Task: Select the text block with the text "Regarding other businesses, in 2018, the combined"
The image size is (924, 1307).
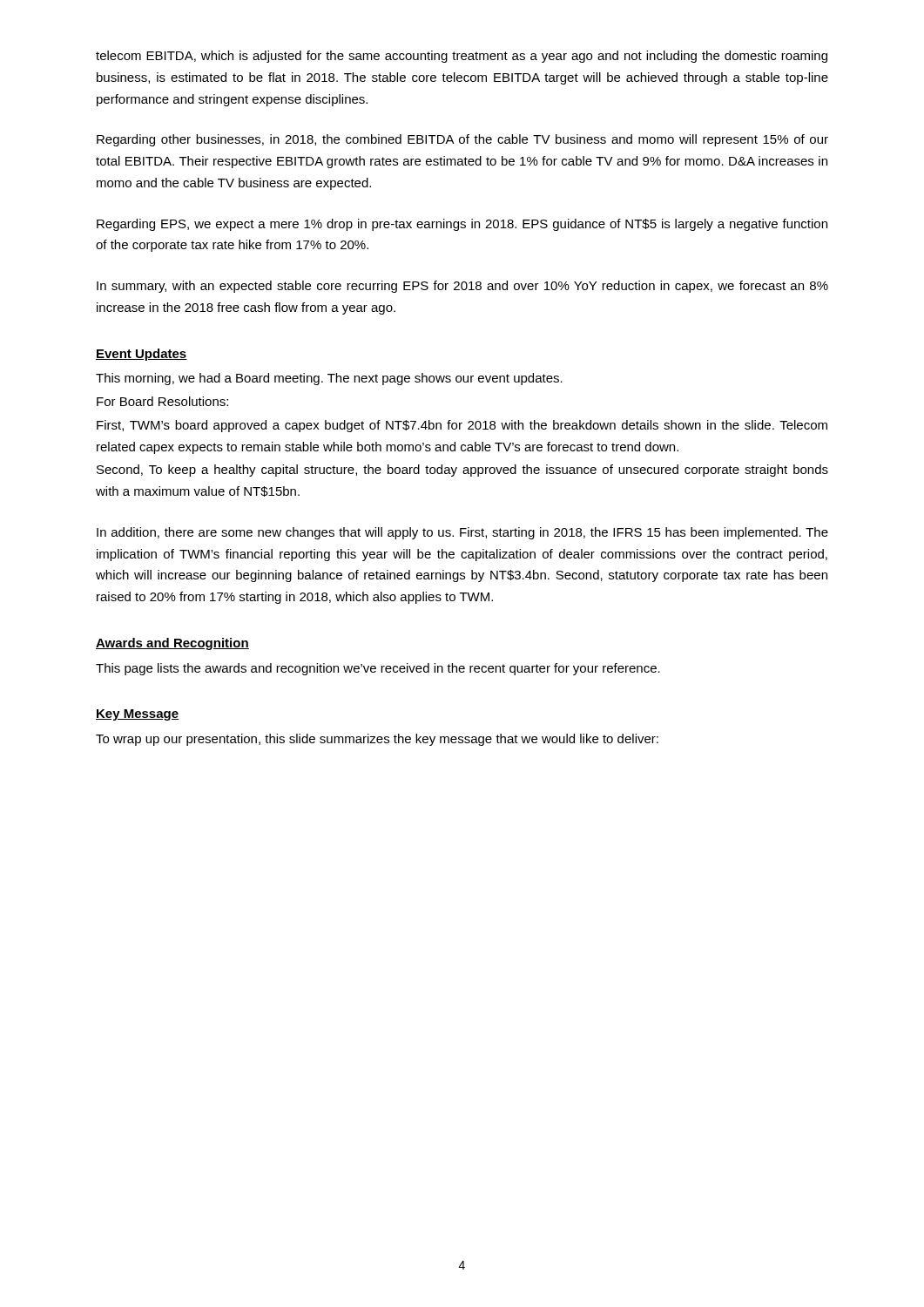Action: click(x=462, y=161)
